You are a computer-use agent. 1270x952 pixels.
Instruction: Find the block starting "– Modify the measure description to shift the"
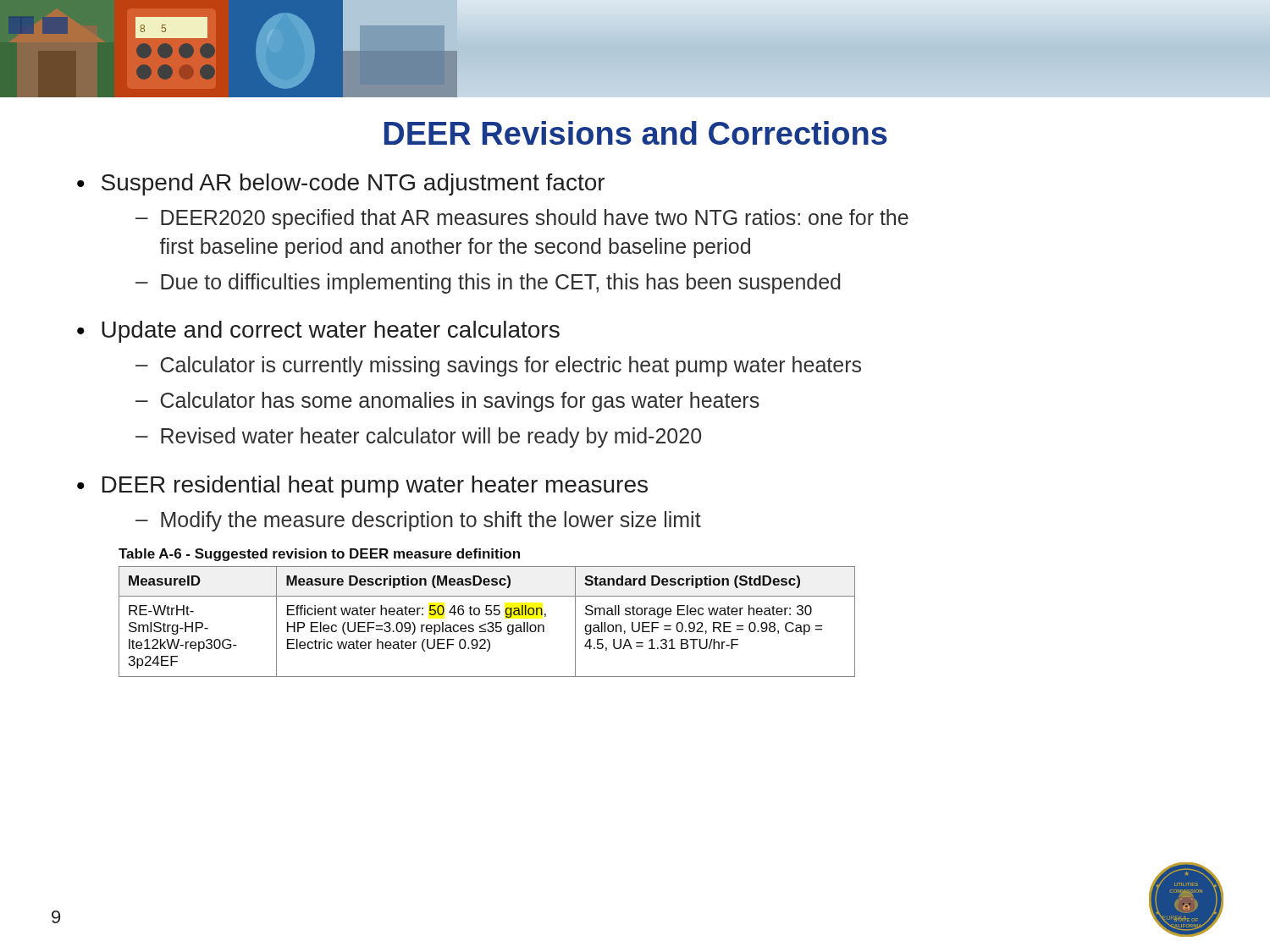point(418,520)
